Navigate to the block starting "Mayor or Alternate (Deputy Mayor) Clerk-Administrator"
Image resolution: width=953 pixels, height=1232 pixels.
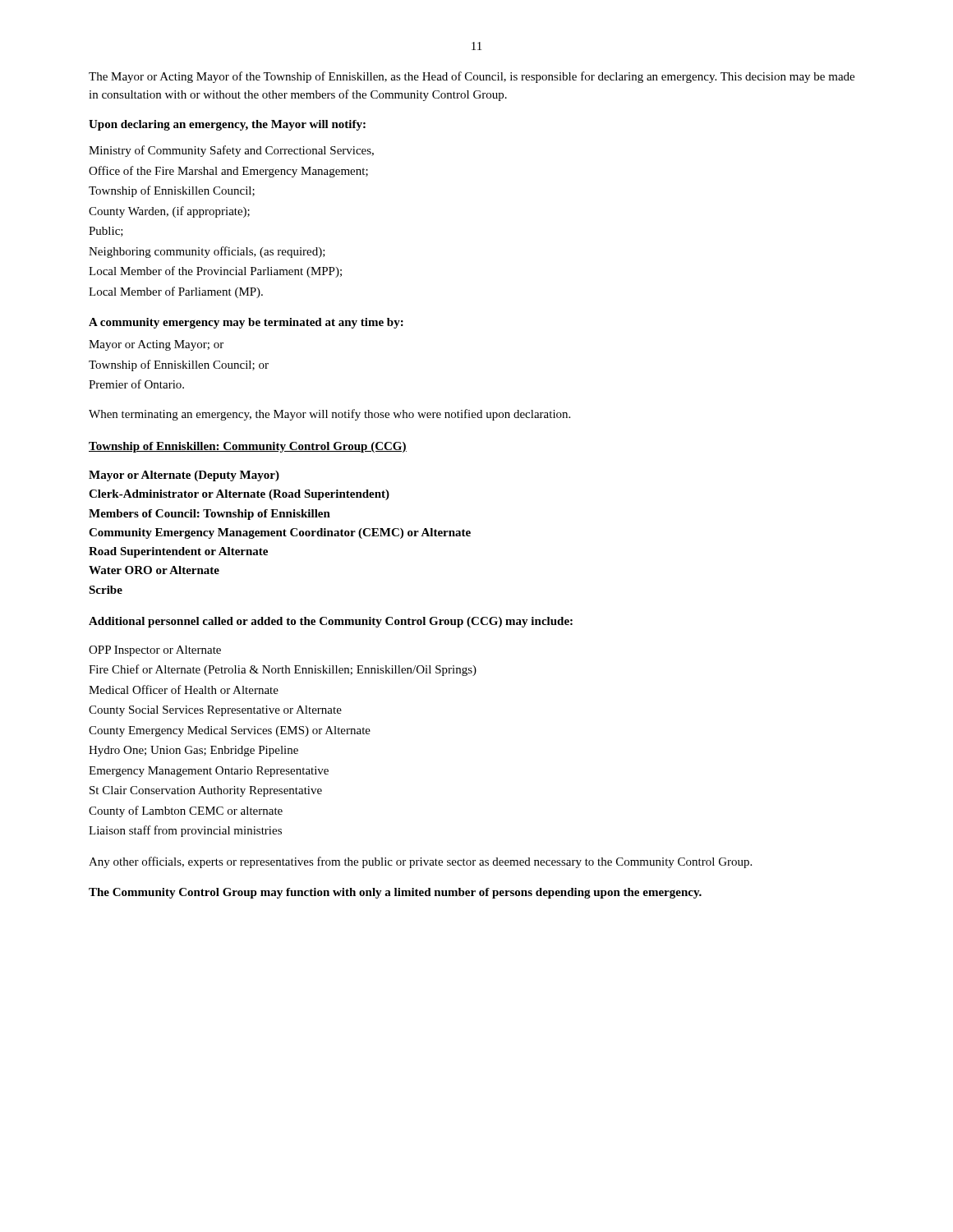point(280,532)
